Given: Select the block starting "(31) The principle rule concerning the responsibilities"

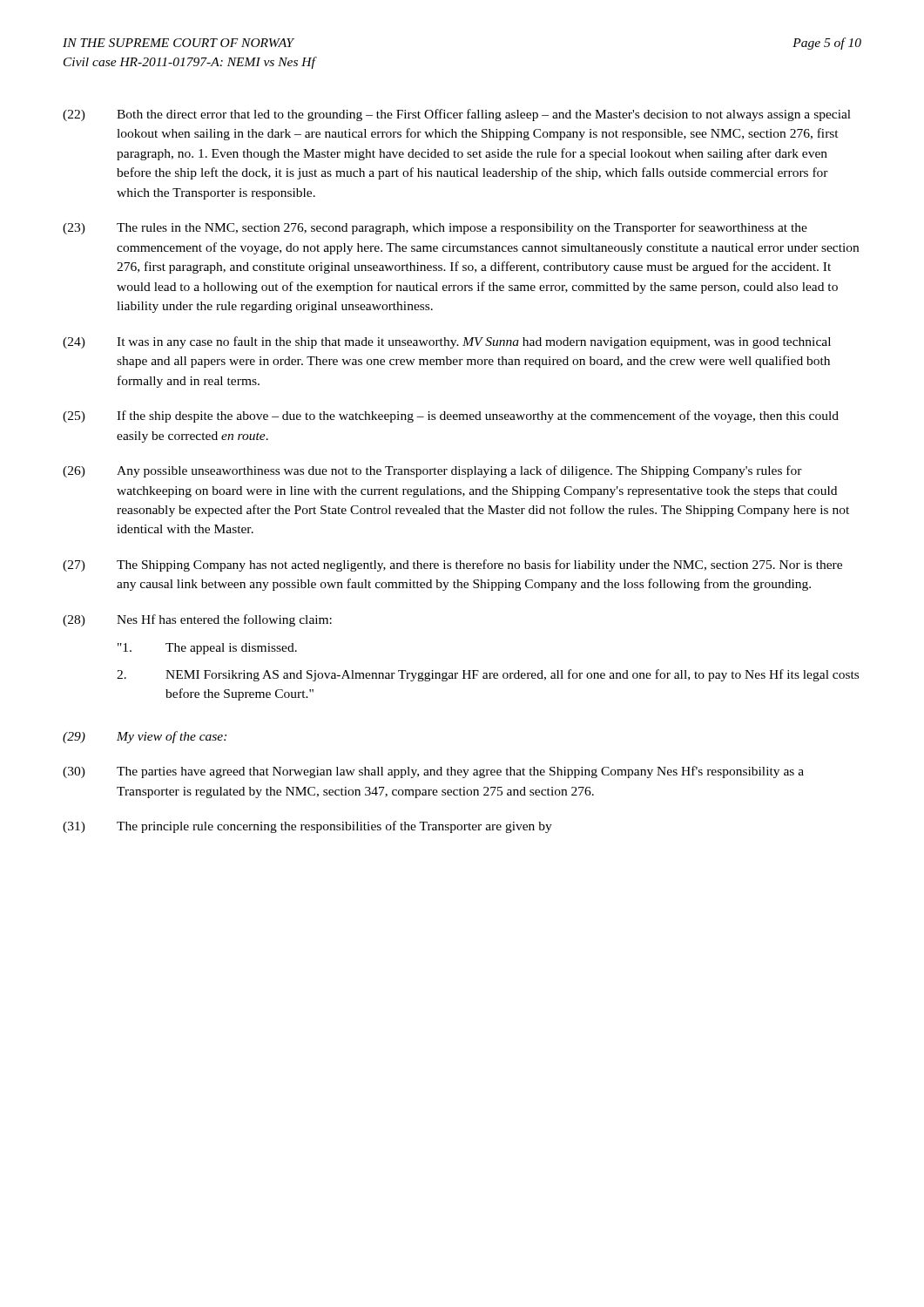Looking at the screenshot, I should point(462,826).
